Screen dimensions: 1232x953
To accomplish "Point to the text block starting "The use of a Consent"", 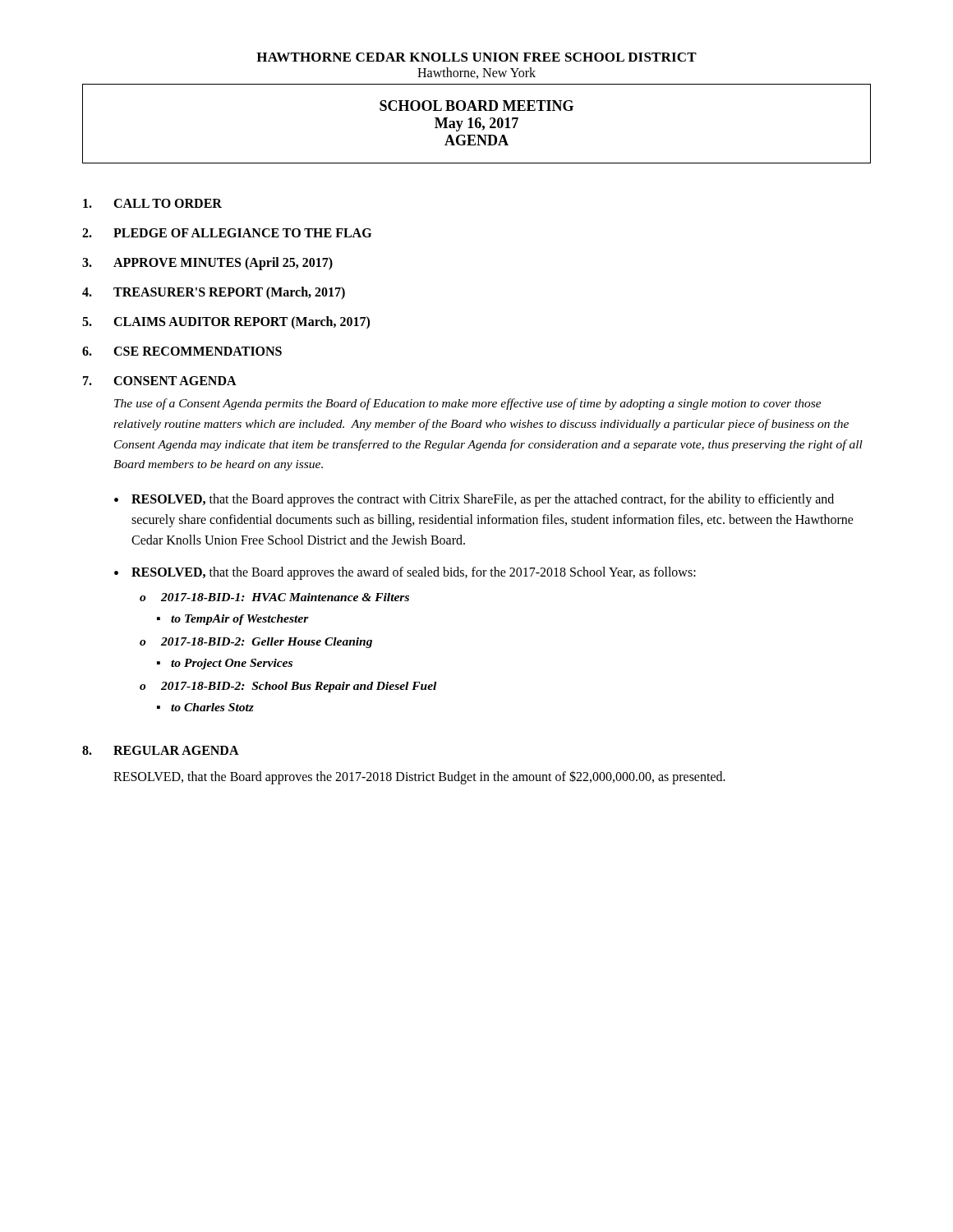I will (x=488, y=433).
